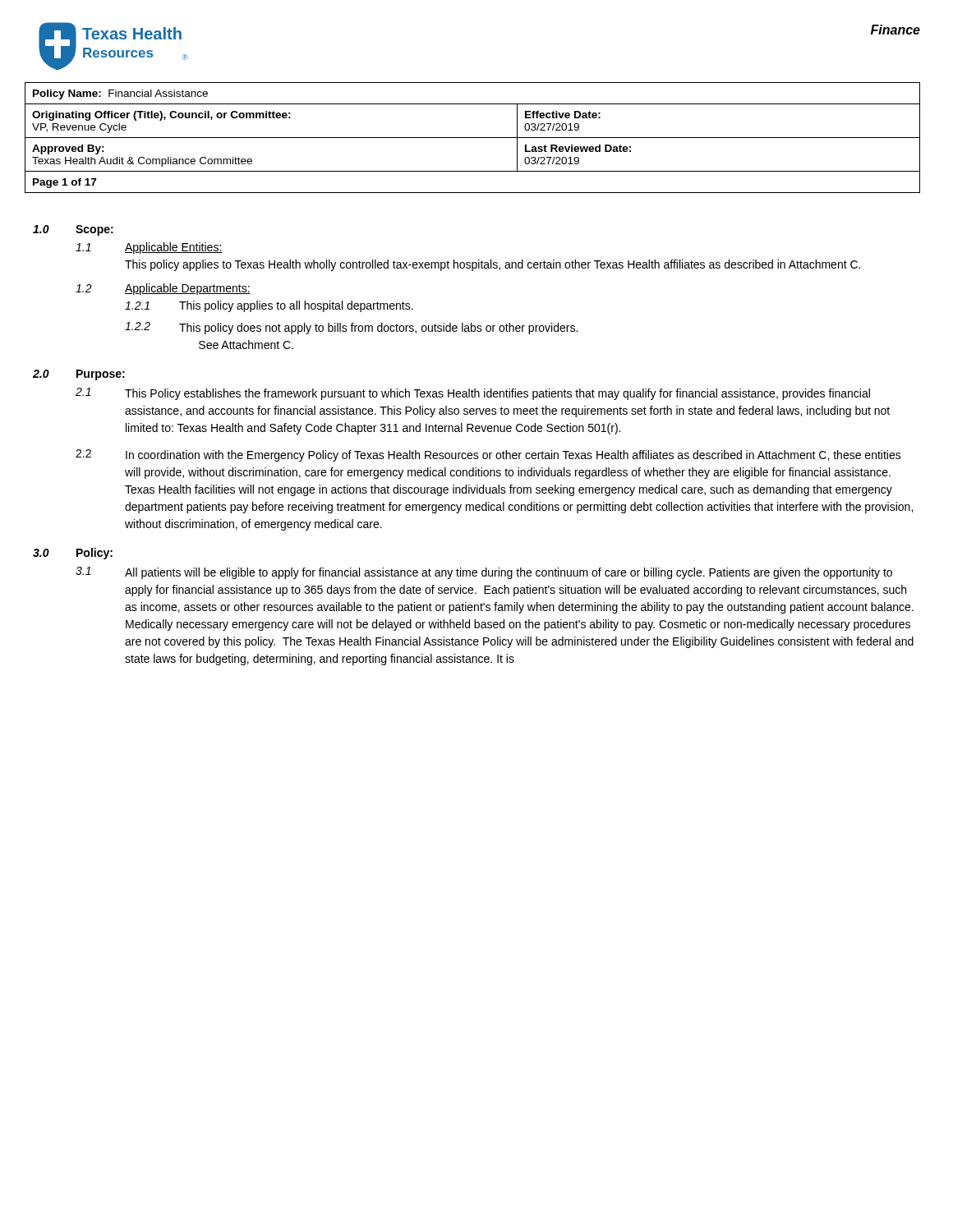
Task: Select the section header that says "1.0 Scope:"
Action: pos(73,229)
